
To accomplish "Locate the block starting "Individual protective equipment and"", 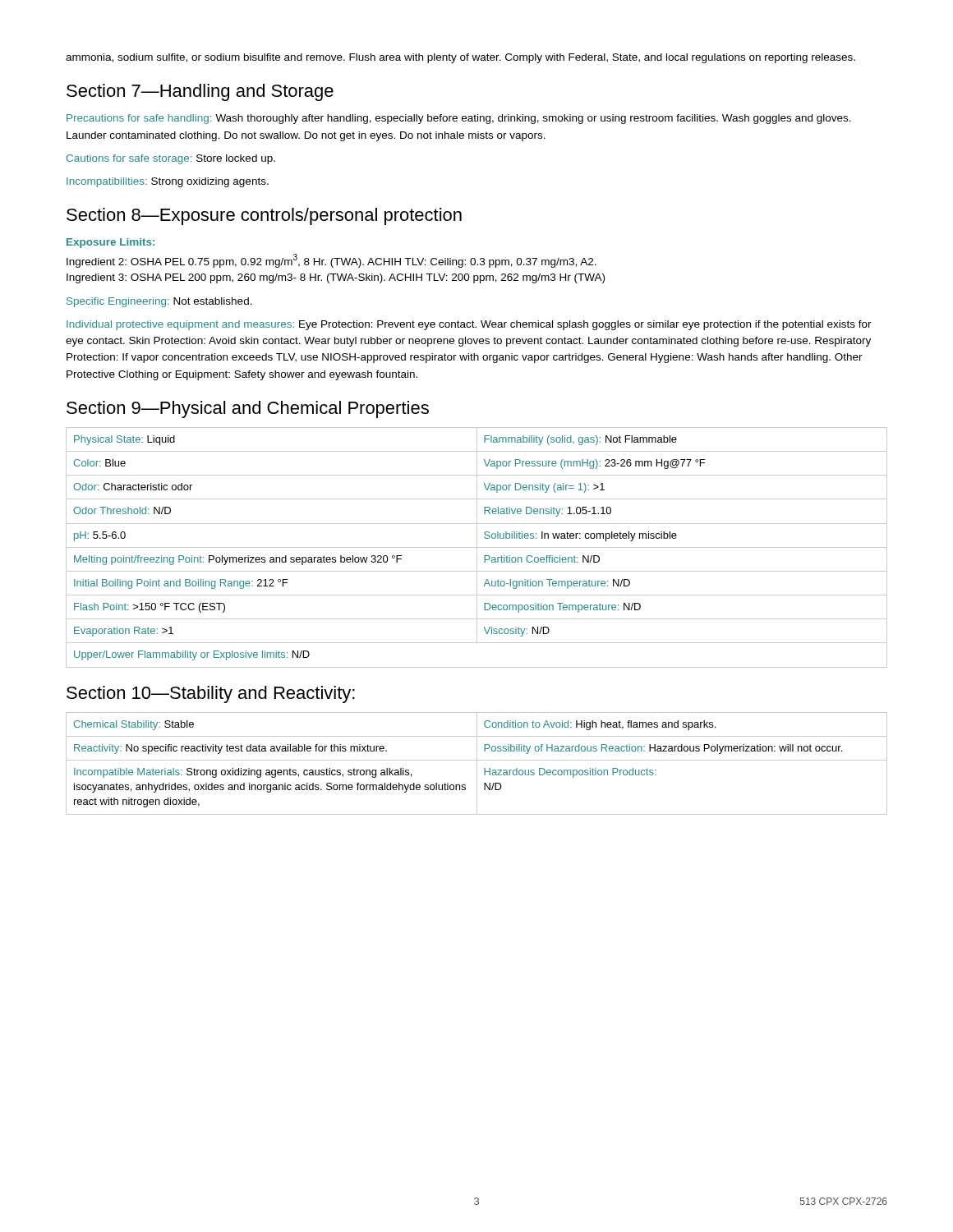I will click(x=468, y=349).
